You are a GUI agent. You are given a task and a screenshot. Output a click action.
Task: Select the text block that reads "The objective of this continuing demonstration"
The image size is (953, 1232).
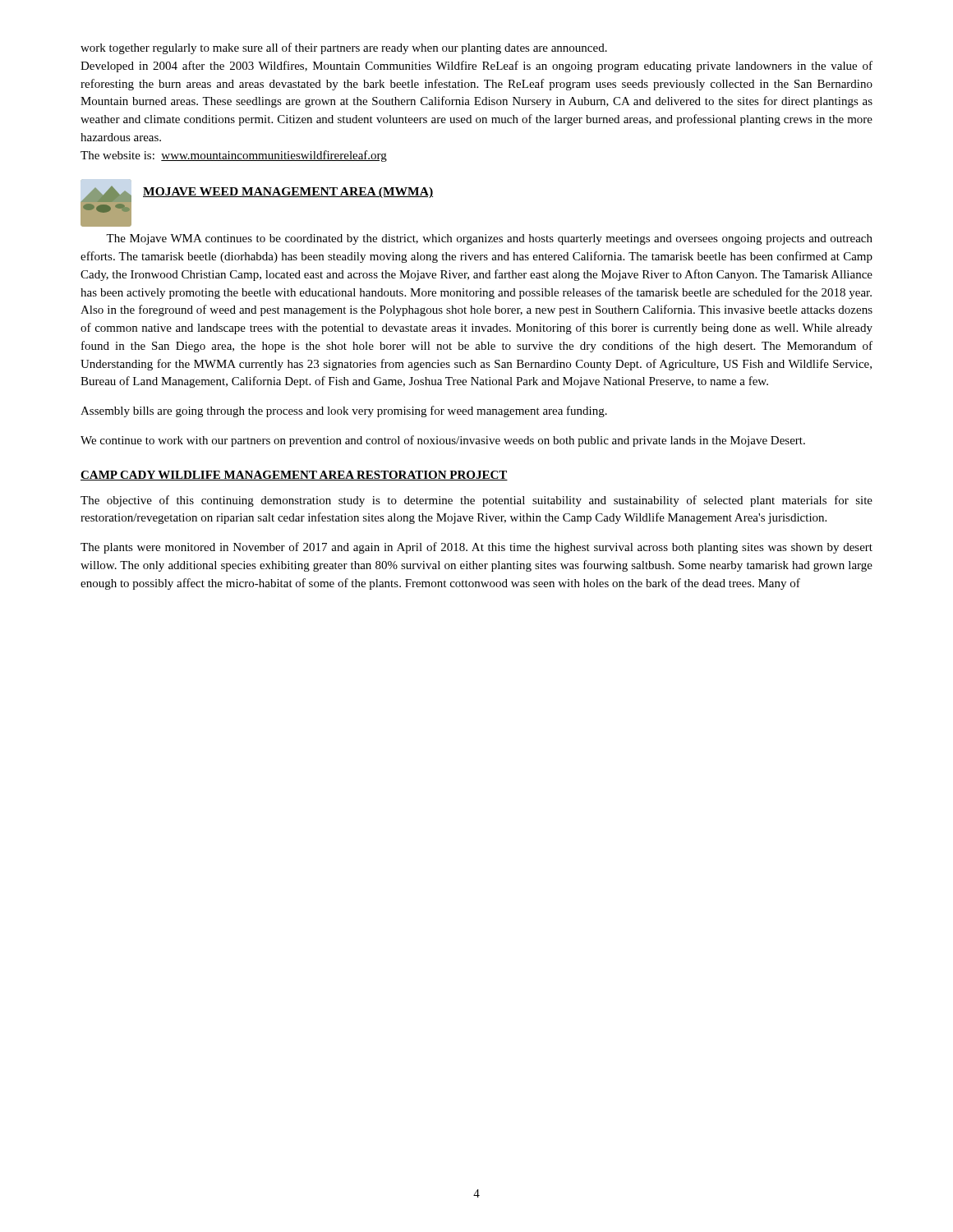(x=476, y=509)
